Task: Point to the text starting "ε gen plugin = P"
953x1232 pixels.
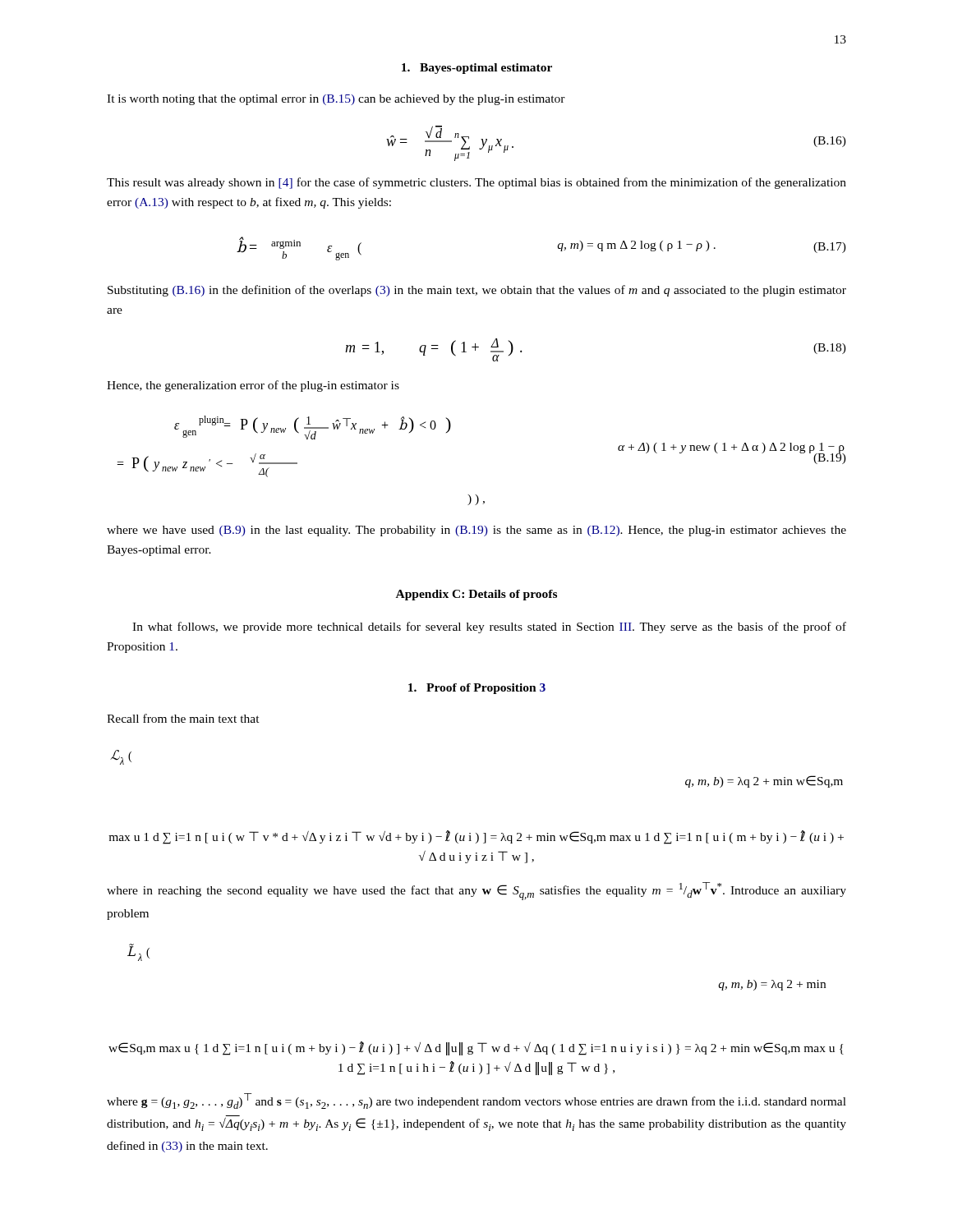Action: [313, 428]
